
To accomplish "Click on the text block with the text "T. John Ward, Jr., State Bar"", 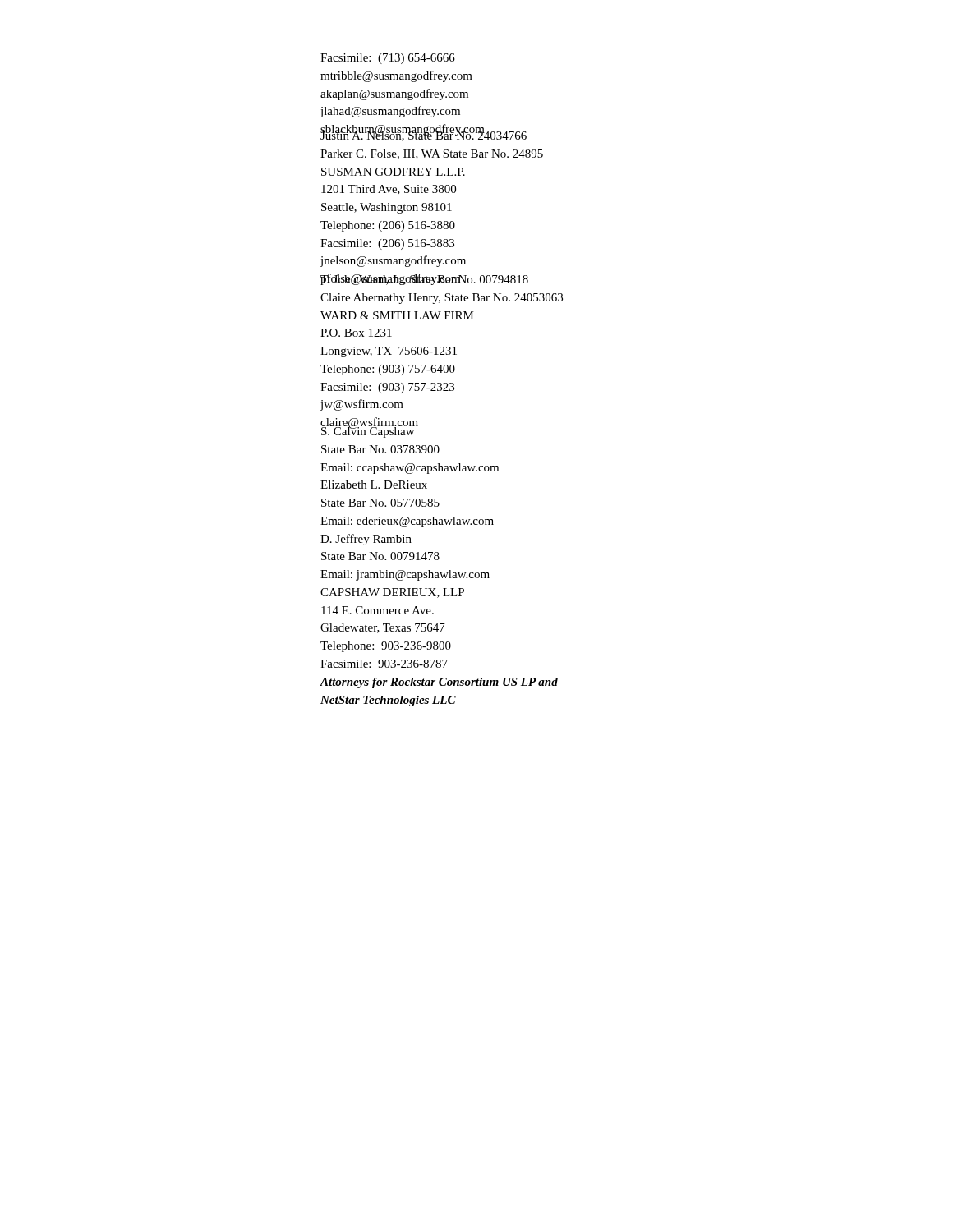I will point(442,351).
